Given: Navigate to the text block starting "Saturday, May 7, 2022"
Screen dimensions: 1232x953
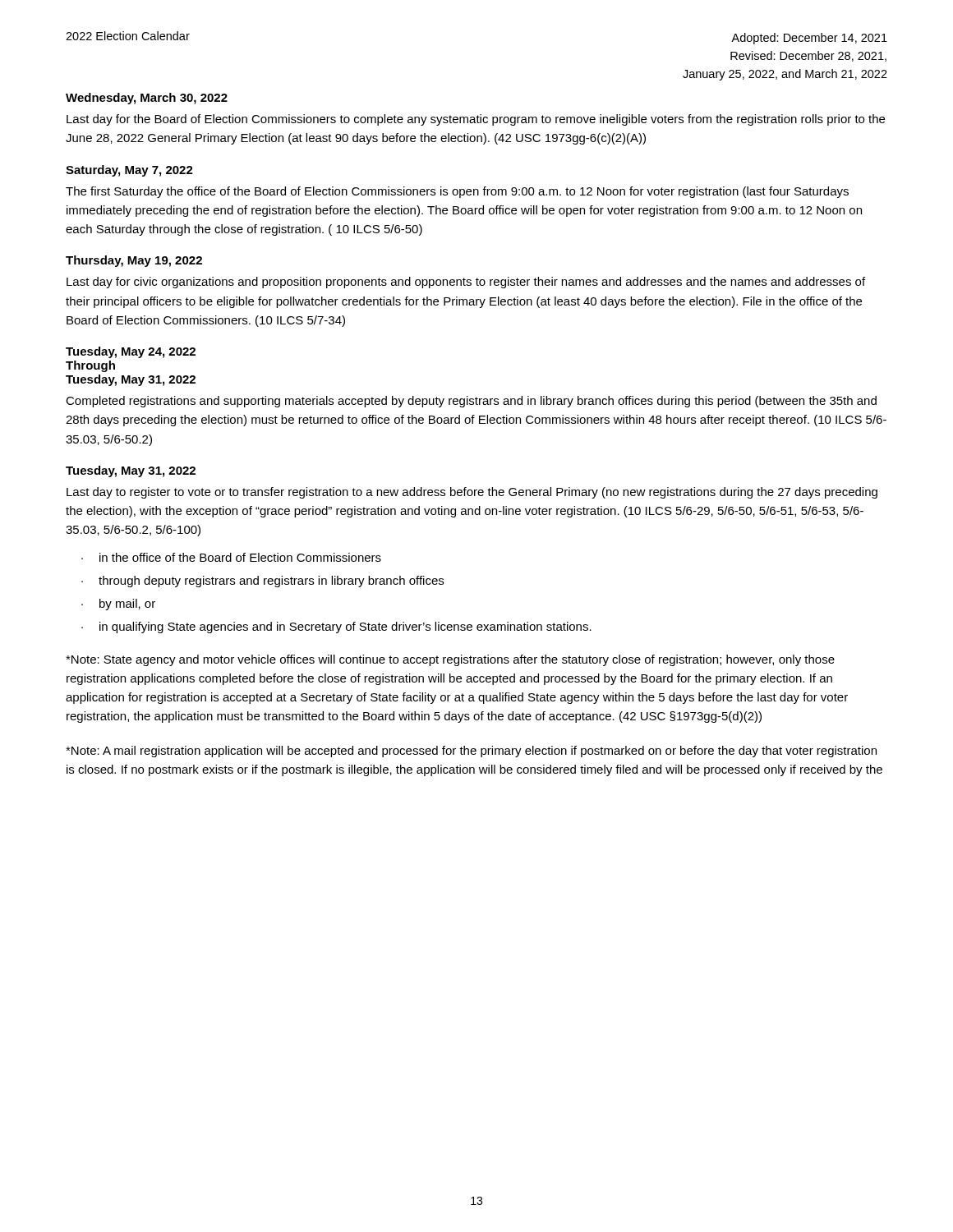Looking at the screenshot, I should (x=129, y=169).
